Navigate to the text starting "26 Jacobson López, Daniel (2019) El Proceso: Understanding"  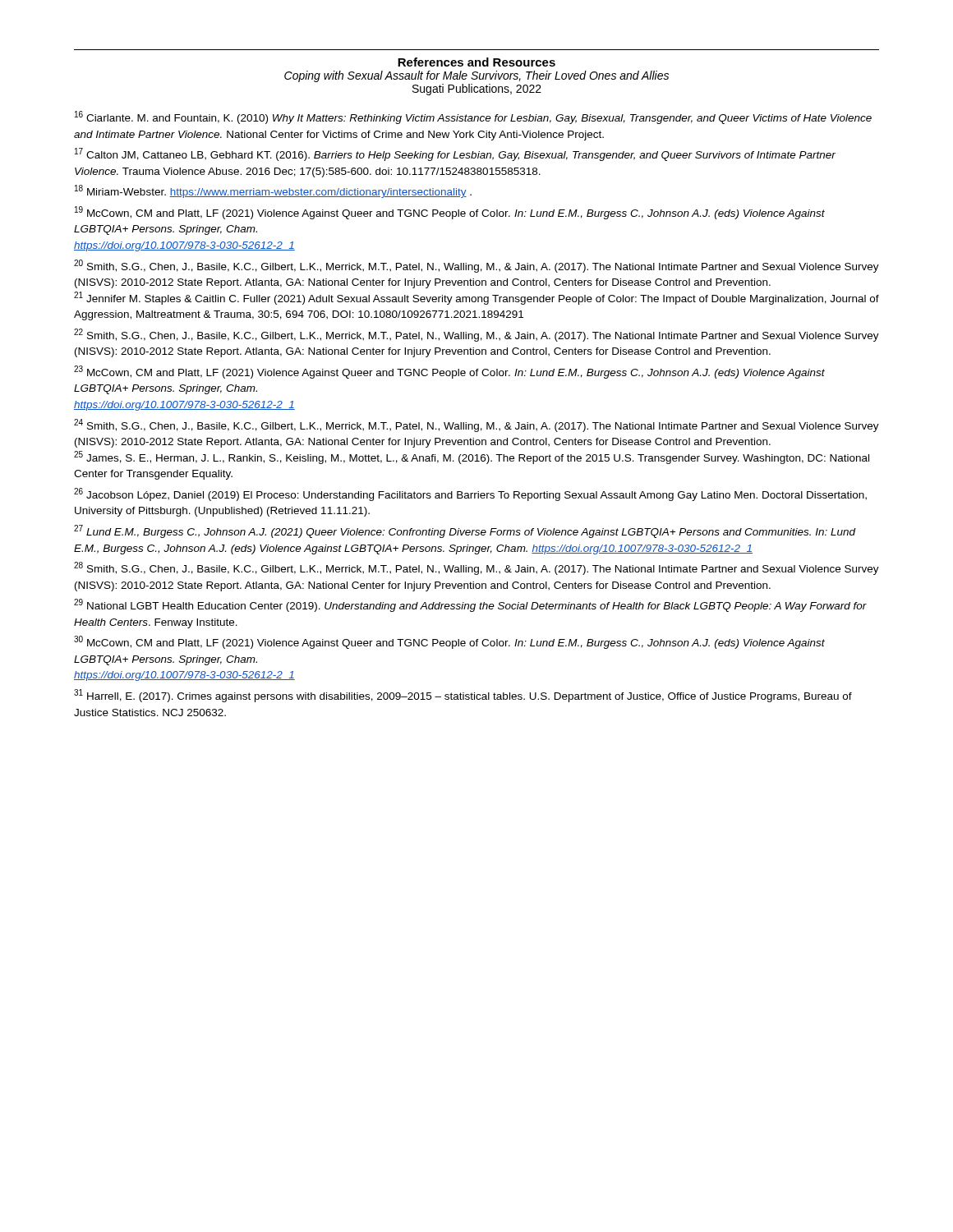471,502
